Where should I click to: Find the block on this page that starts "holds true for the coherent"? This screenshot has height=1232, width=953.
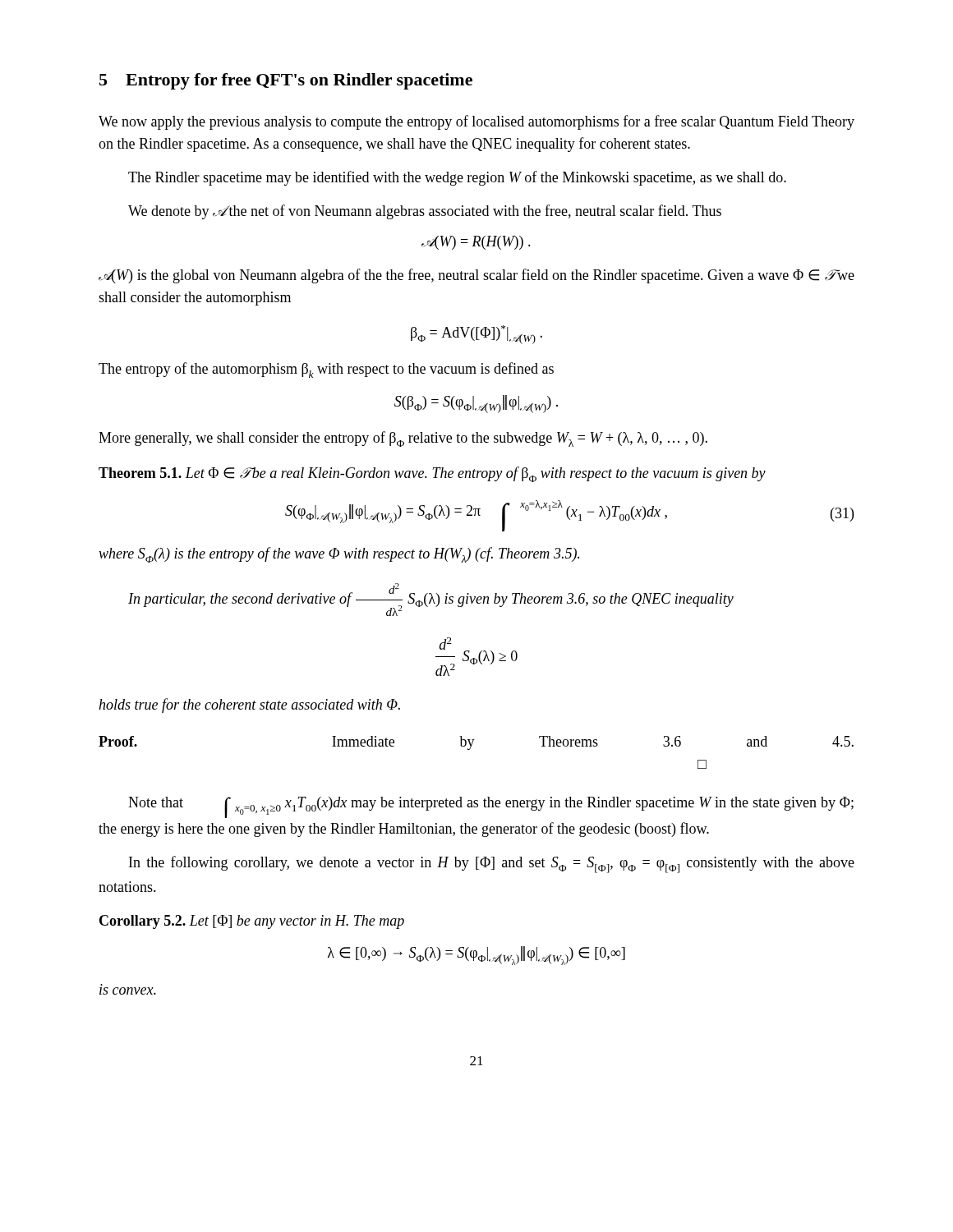(250, 705)
